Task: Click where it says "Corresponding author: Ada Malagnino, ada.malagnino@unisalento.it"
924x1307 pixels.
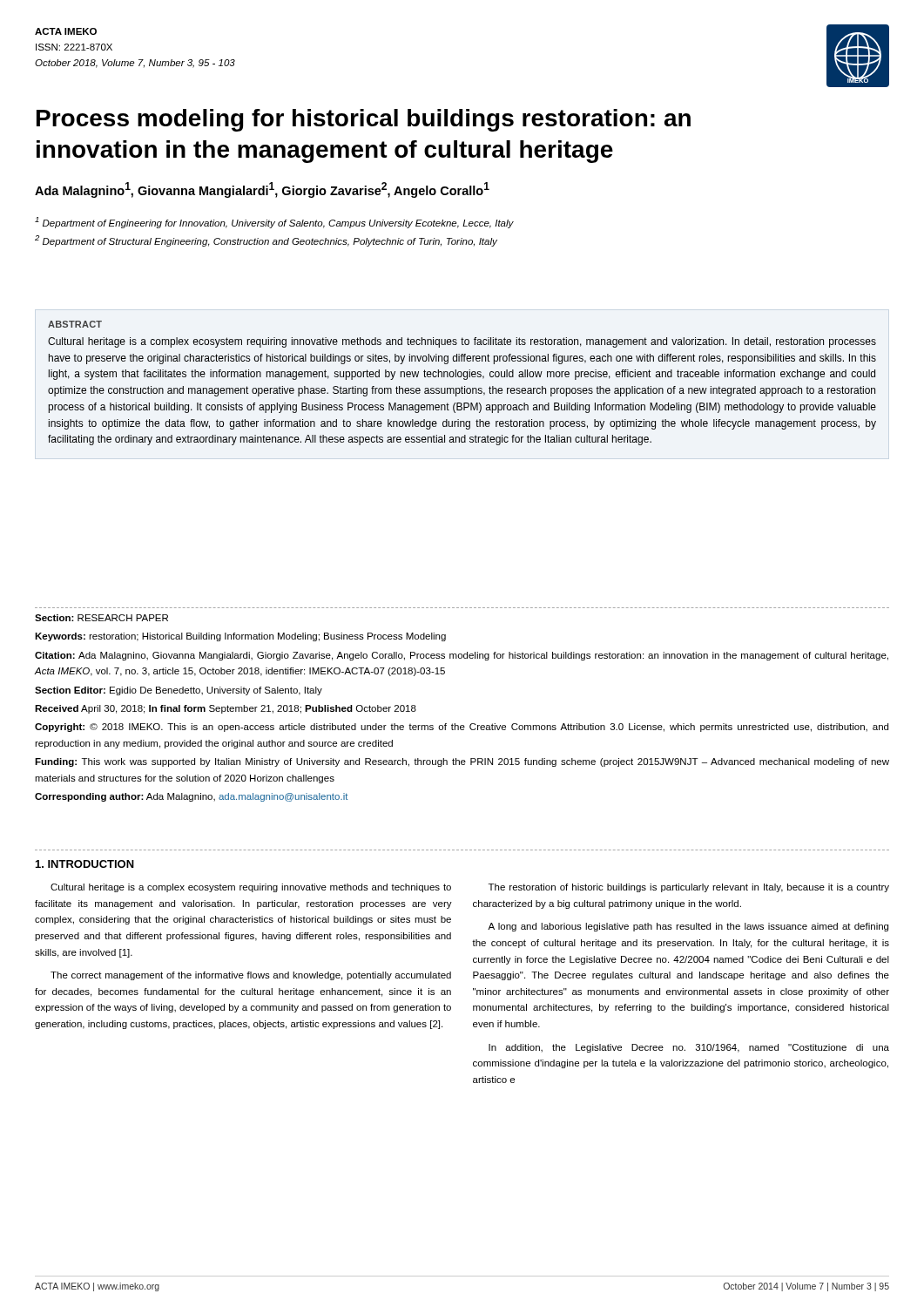Action: point(191,796)
